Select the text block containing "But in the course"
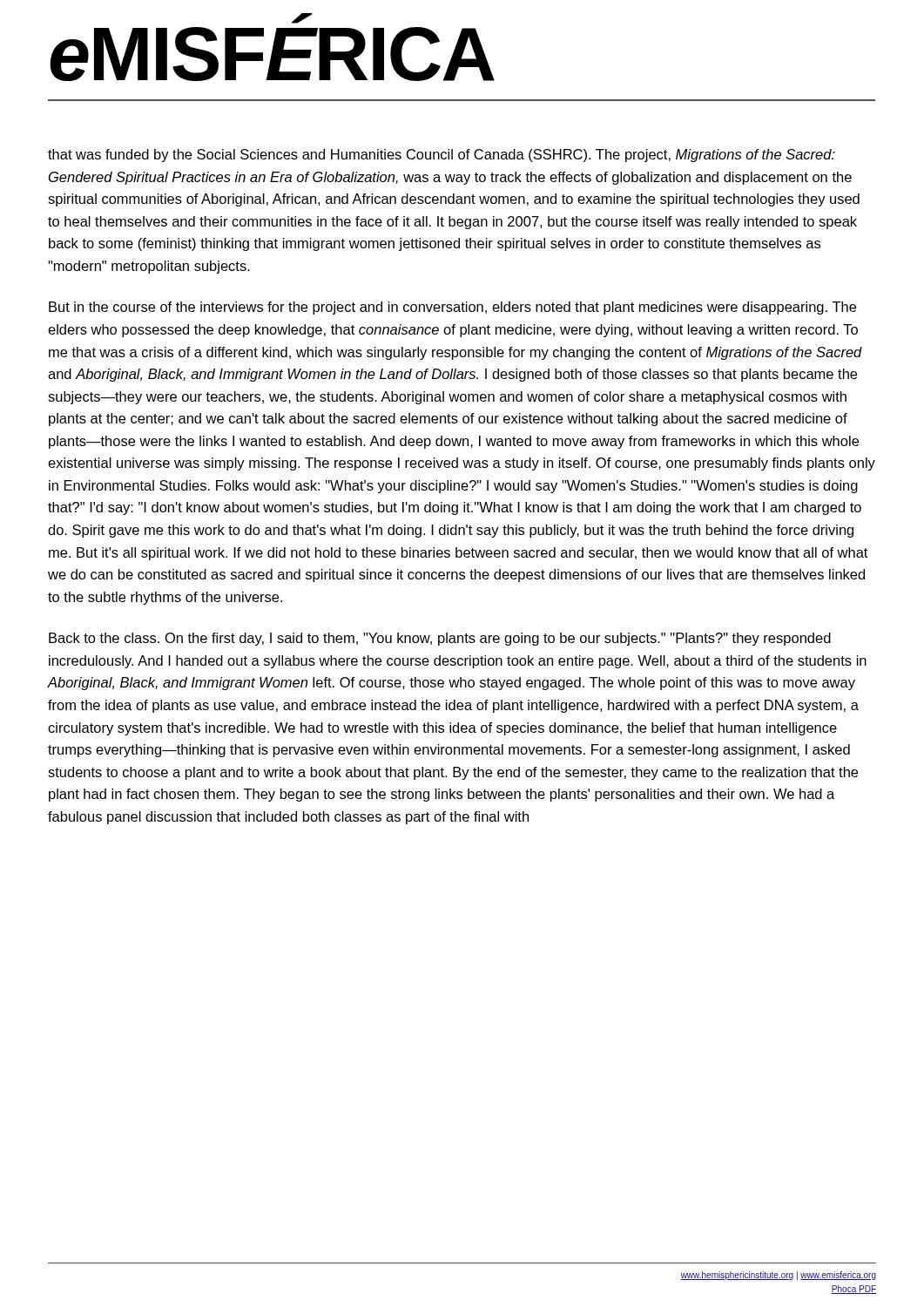This screenshot has width=924, height=1307. 461,452
